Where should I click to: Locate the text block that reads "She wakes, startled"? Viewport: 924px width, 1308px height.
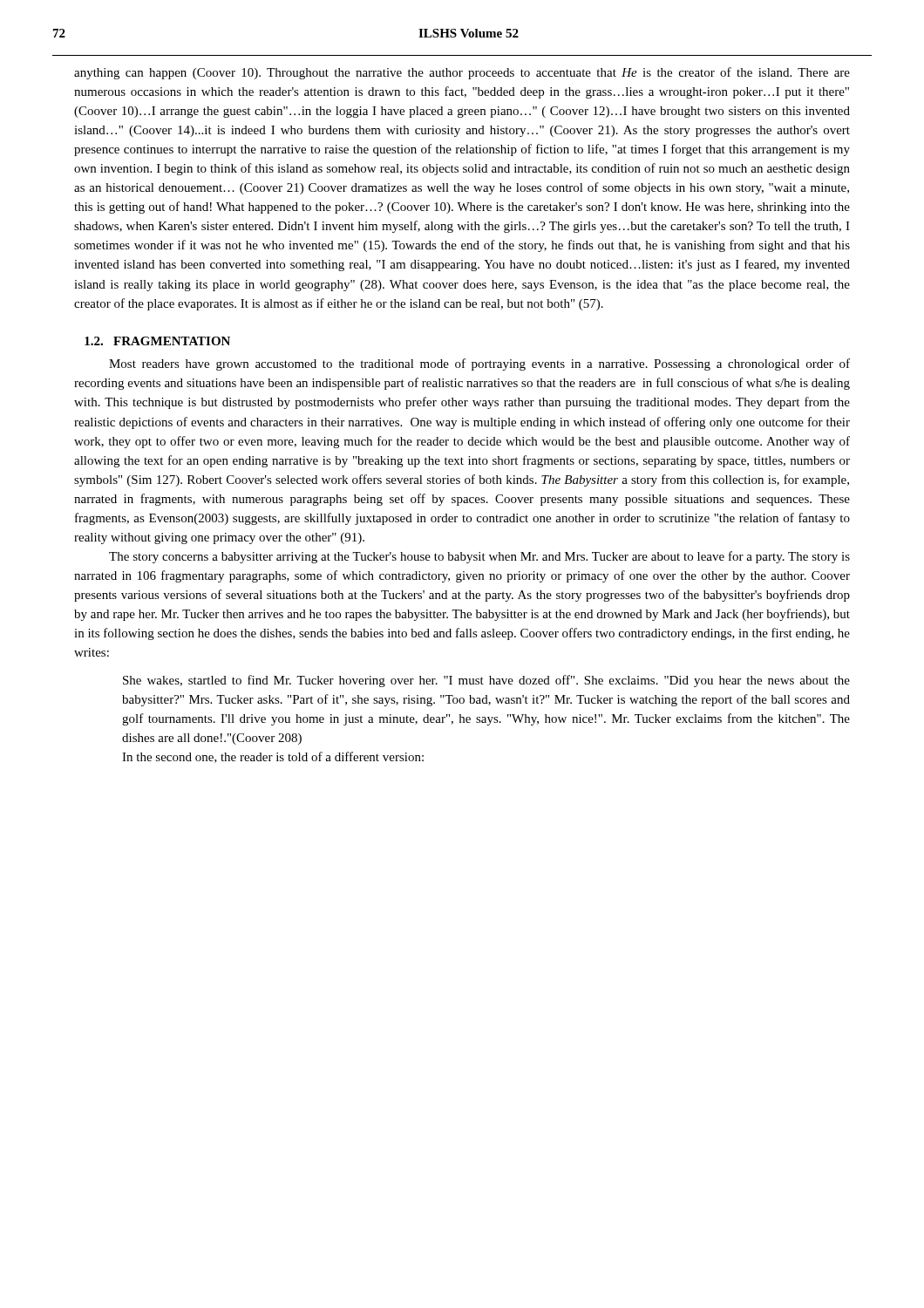click(486, 719)
